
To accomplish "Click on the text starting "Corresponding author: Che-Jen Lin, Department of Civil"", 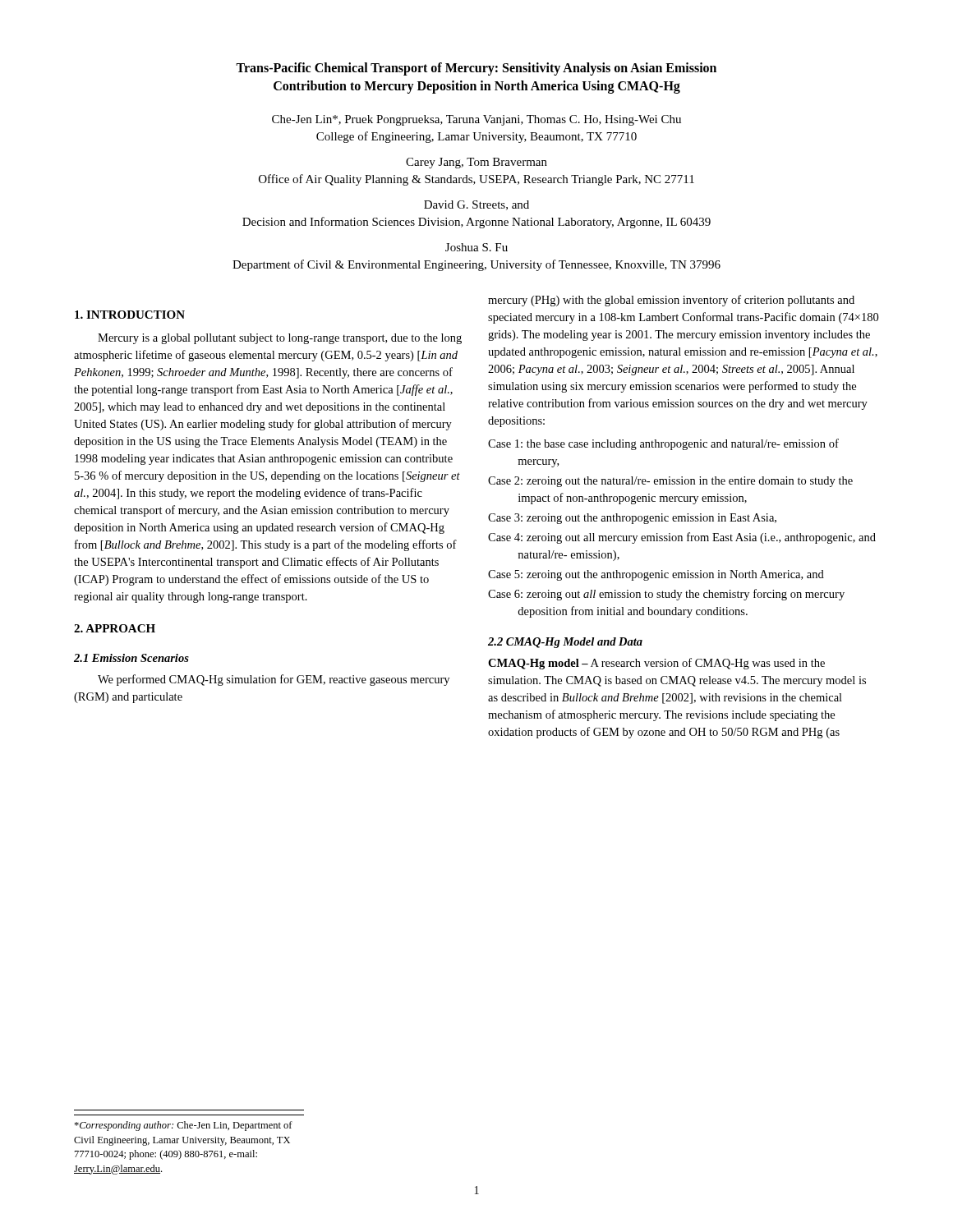I will tap(189, 1144).
